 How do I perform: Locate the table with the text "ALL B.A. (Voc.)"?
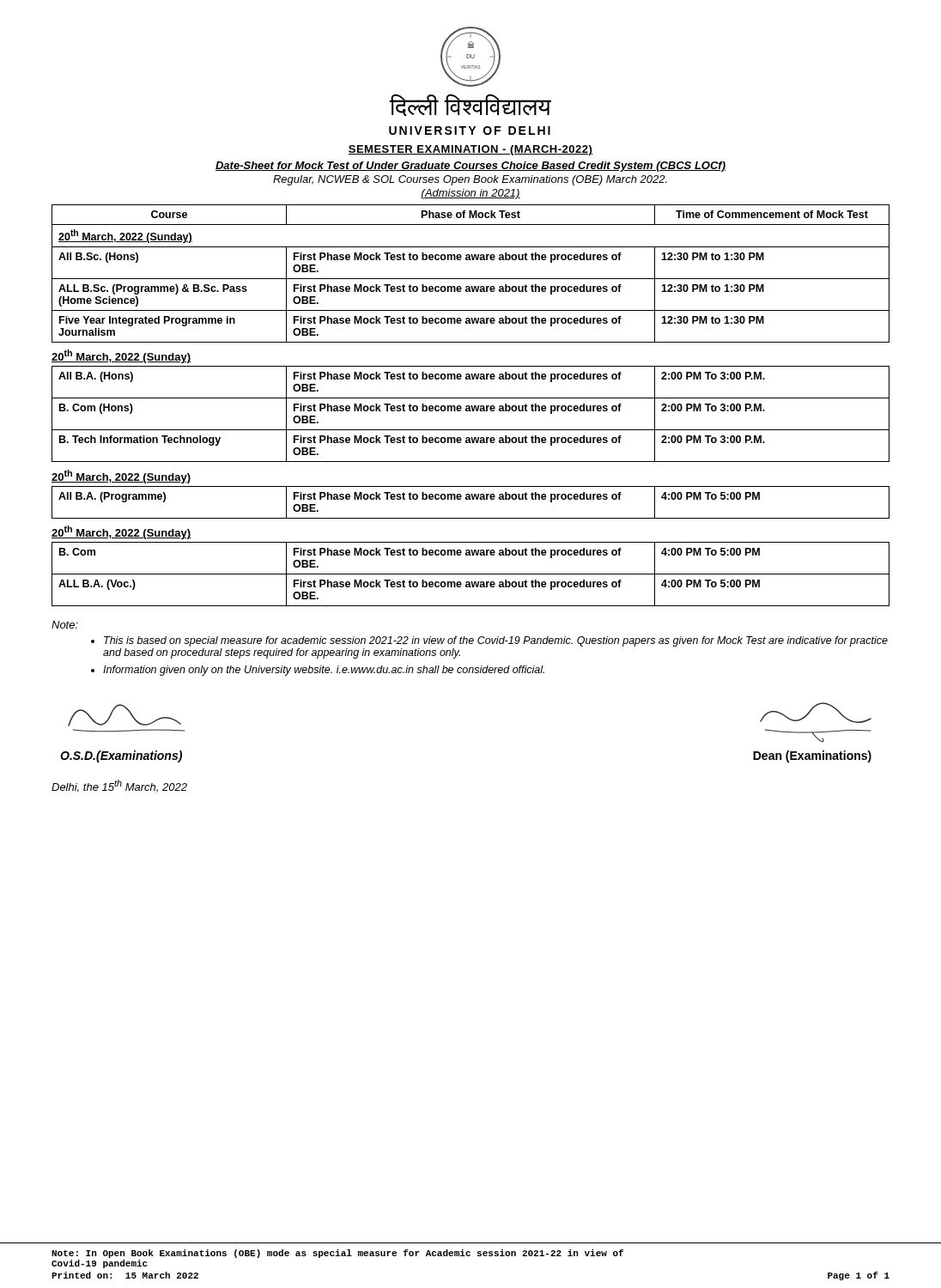(470, 574)
